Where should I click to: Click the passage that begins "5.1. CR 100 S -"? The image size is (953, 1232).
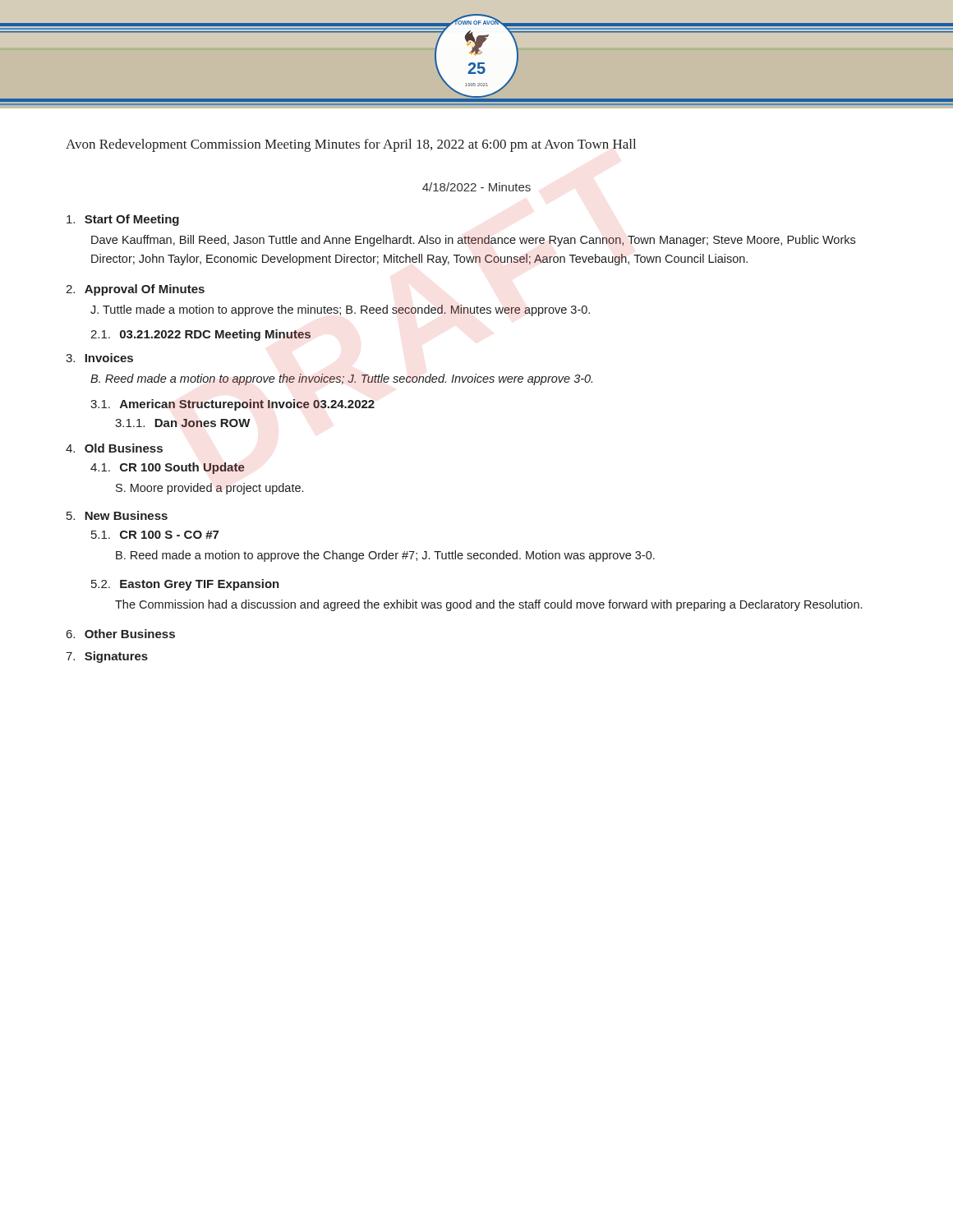tap(155, 535)
